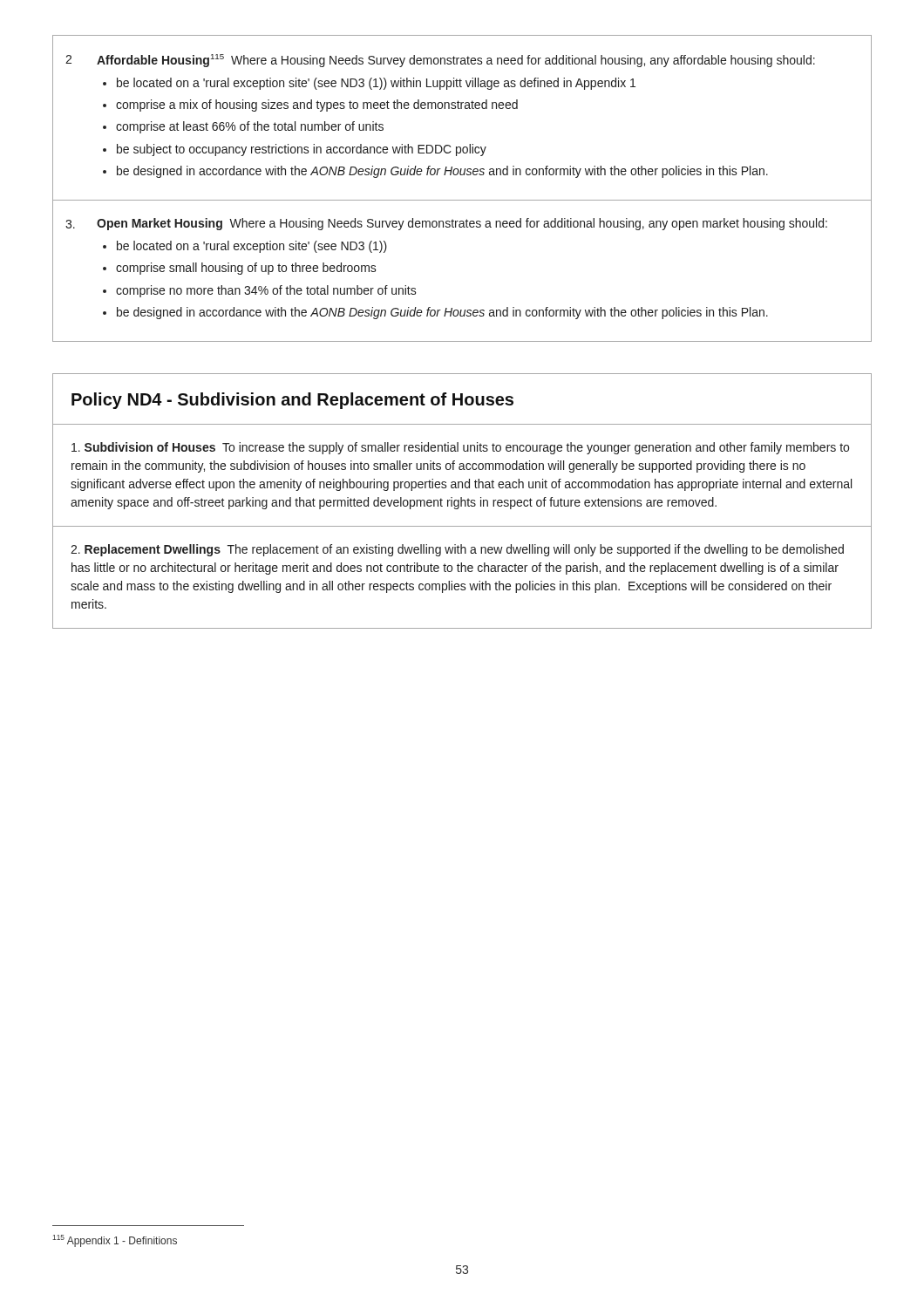924x1308 pixels.
Task: Point to the passage starting "Replacement Dwellings The replacement of"
Action: pyautogui.click(x=458, y=577)
